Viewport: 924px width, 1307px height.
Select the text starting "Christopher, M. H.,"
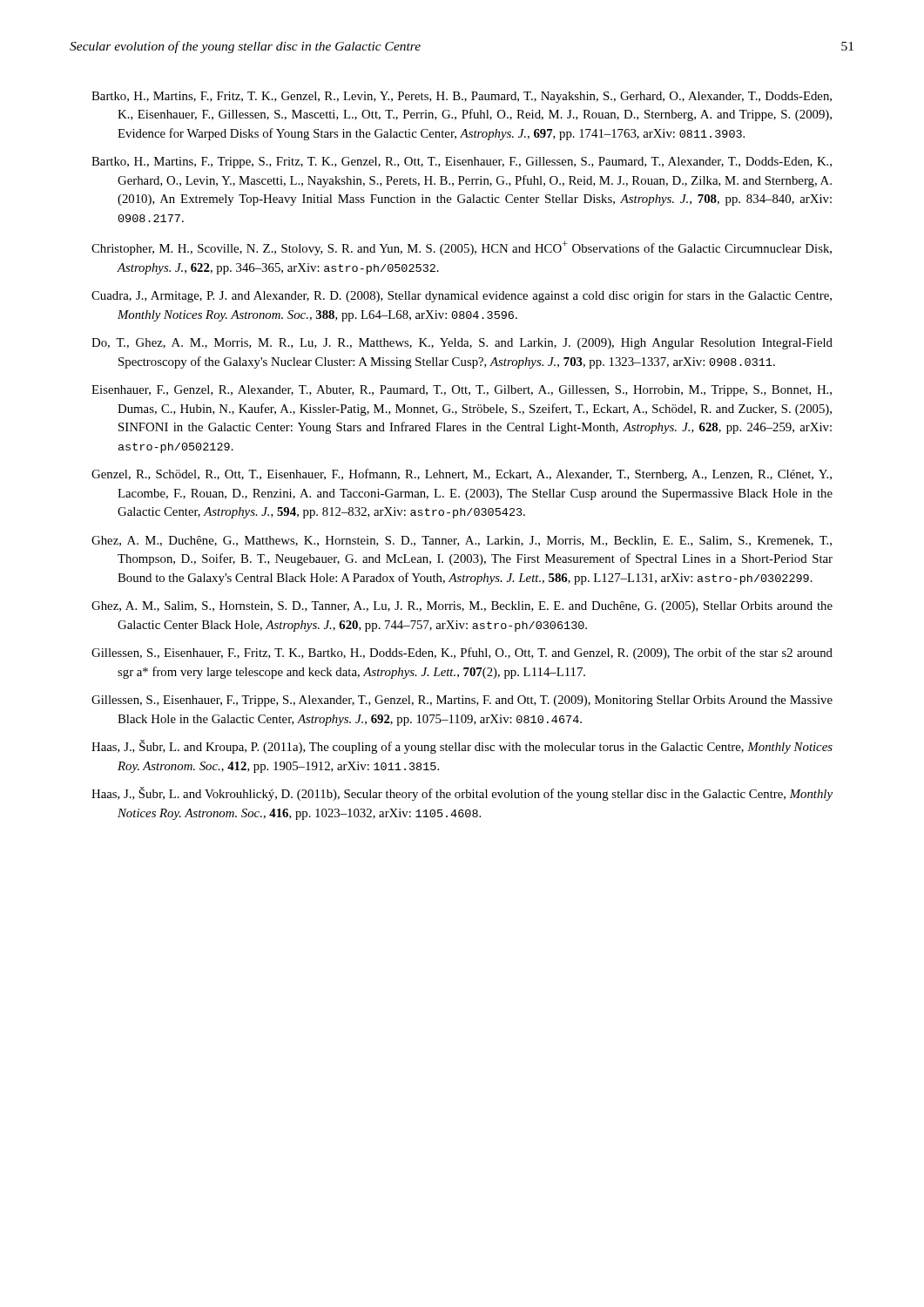(x=462, y=257)
